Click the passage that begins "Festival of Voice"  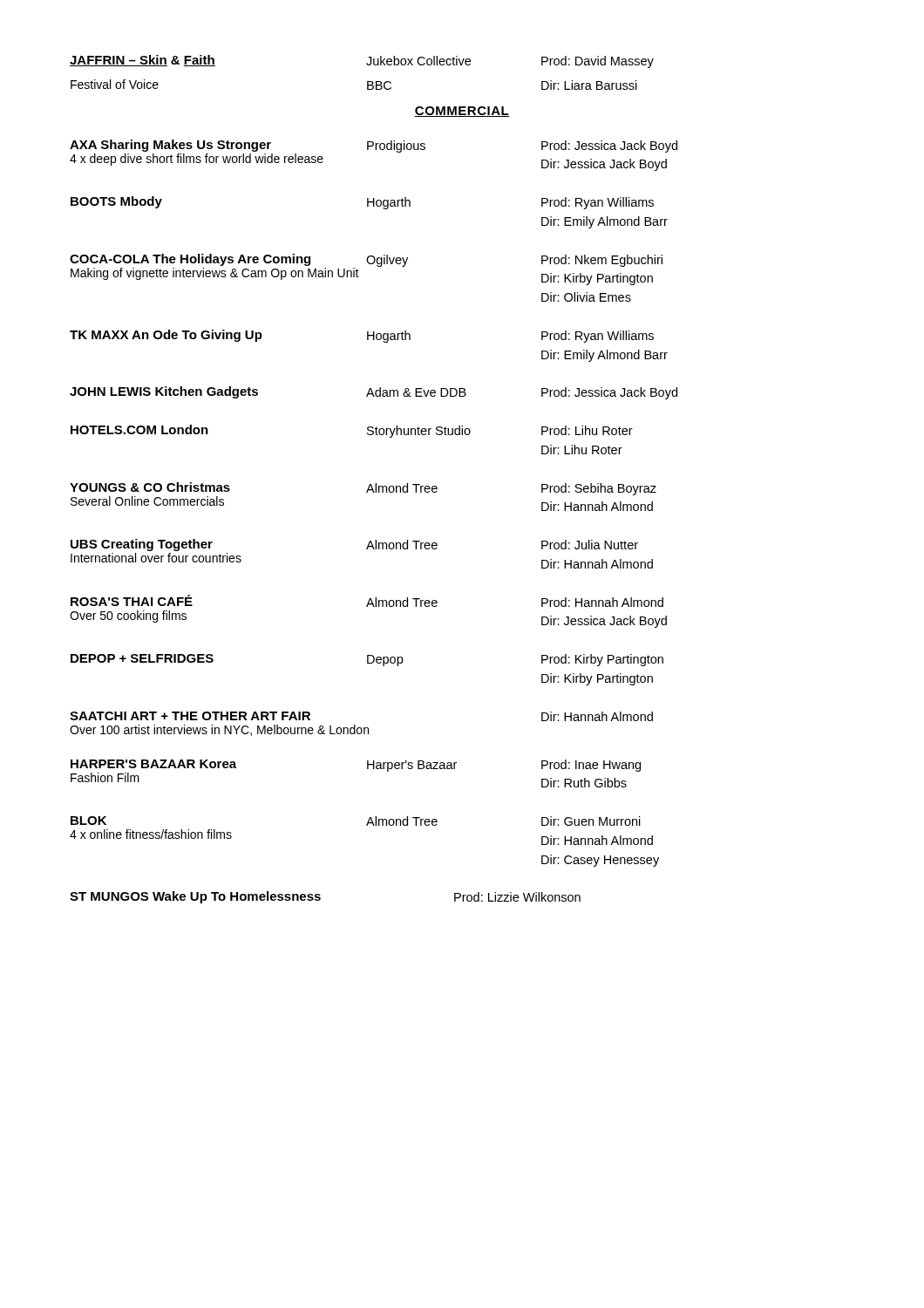[117, 83]
